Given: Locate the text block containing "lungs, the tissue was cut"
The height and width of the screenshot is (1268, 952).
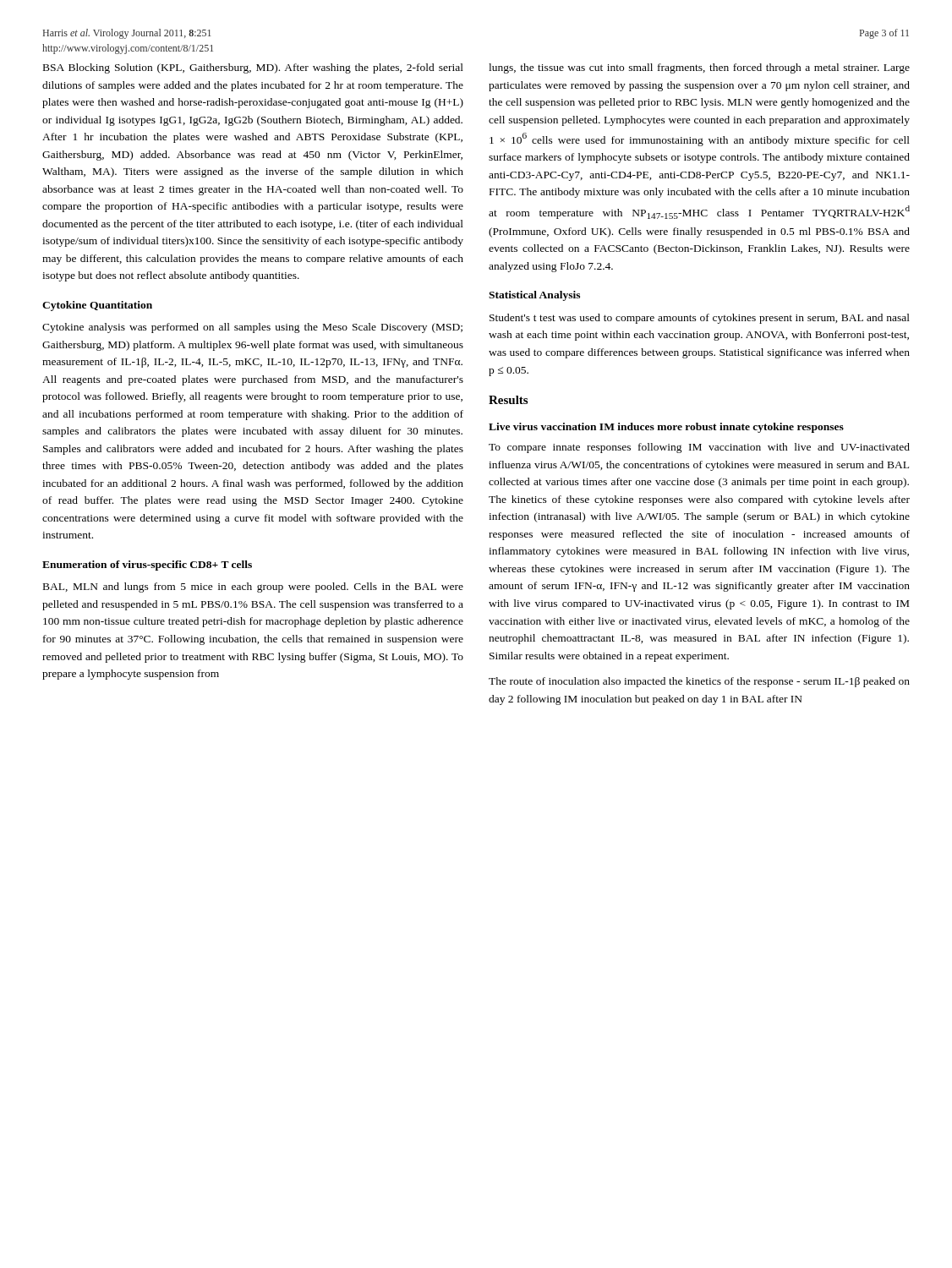Looking at the screenshot, I should pos(699,167).
